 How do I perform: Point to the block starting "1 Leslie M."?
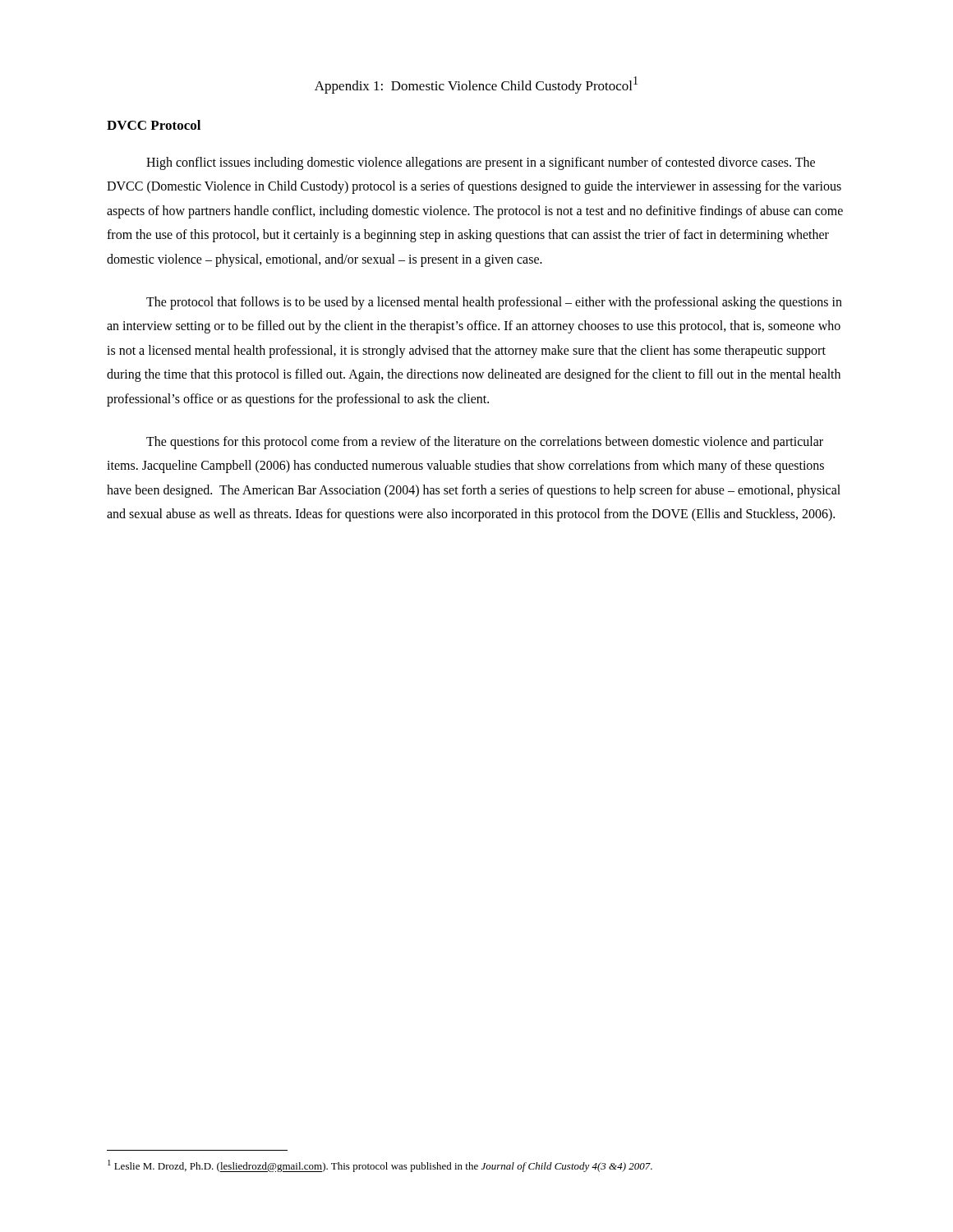380,1165
